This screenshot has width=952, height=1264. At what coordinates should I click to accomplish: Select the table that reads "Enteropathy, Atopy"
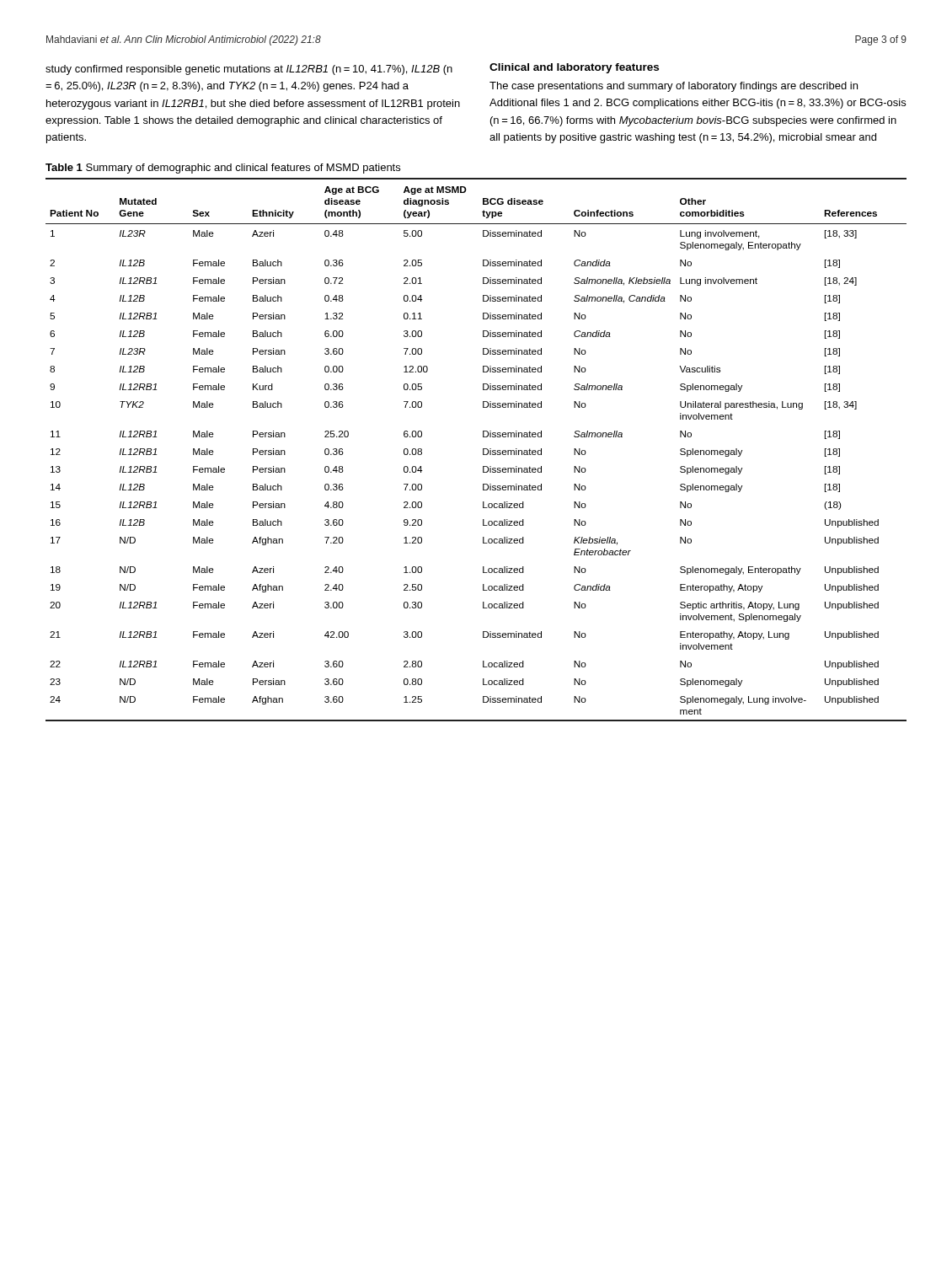[x=476, y=450]
